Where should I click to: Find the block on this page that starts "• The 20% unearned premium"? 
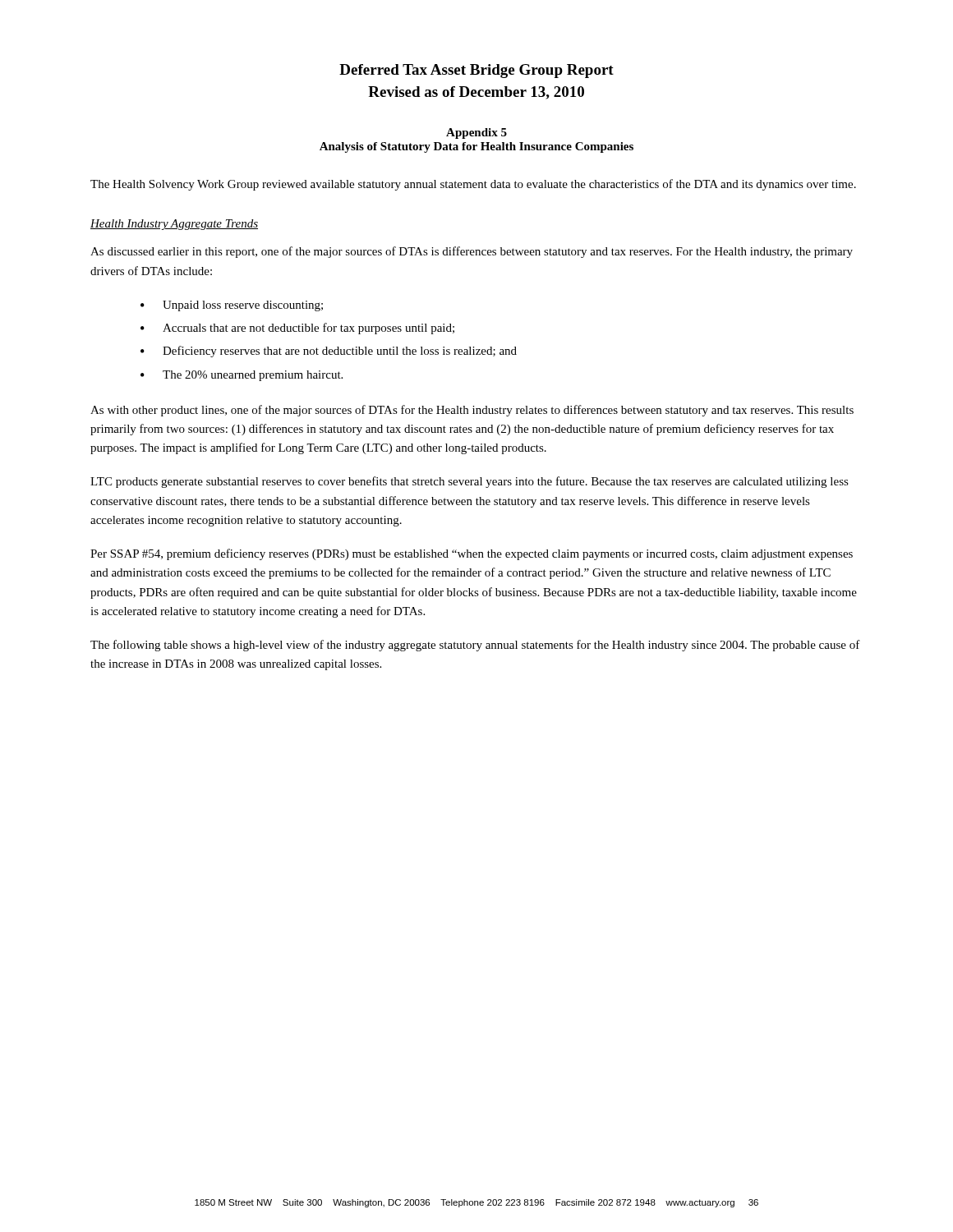[242, 375]
